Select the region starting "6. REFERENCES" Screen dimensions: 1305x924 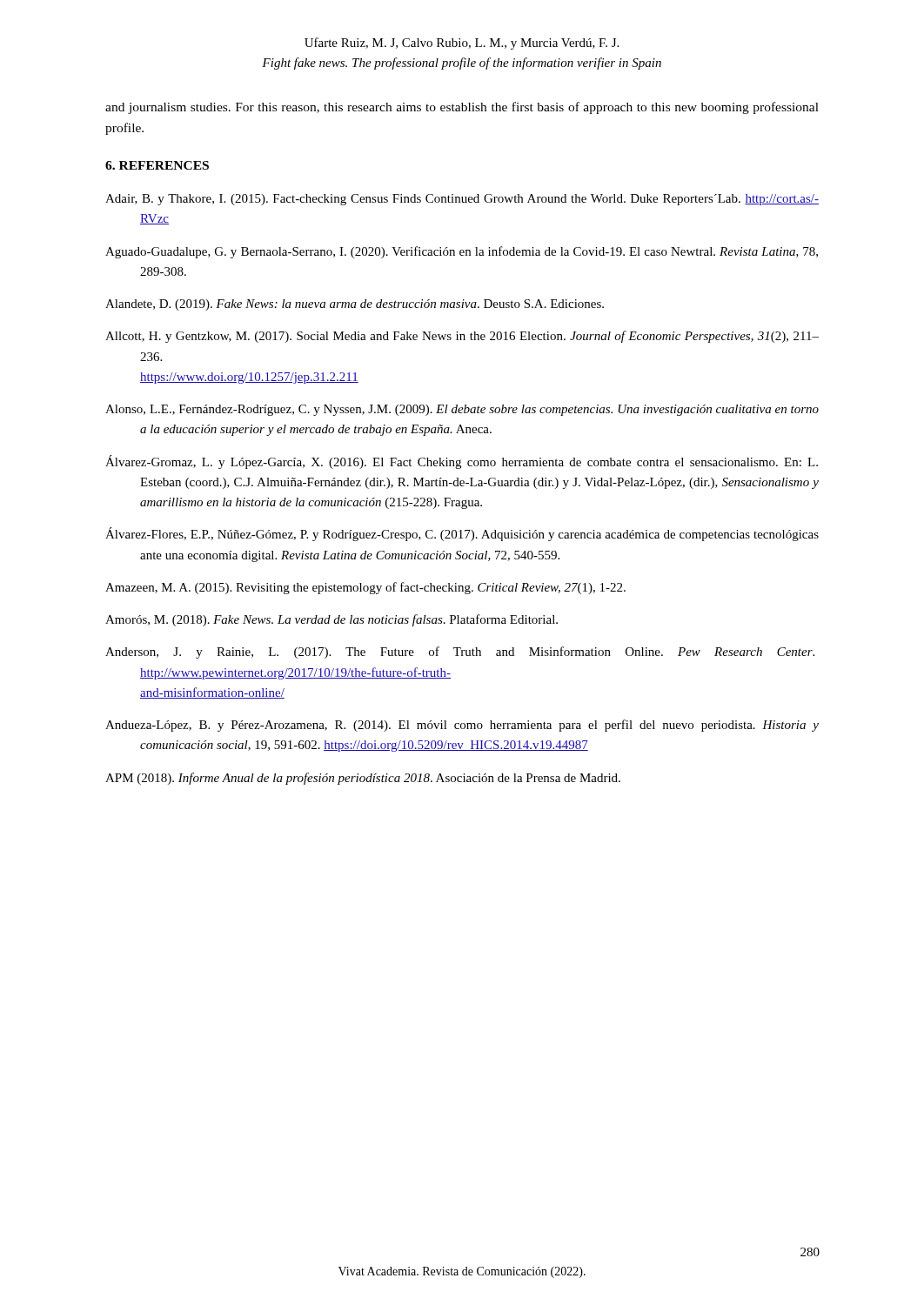click(x=157, y=165)
